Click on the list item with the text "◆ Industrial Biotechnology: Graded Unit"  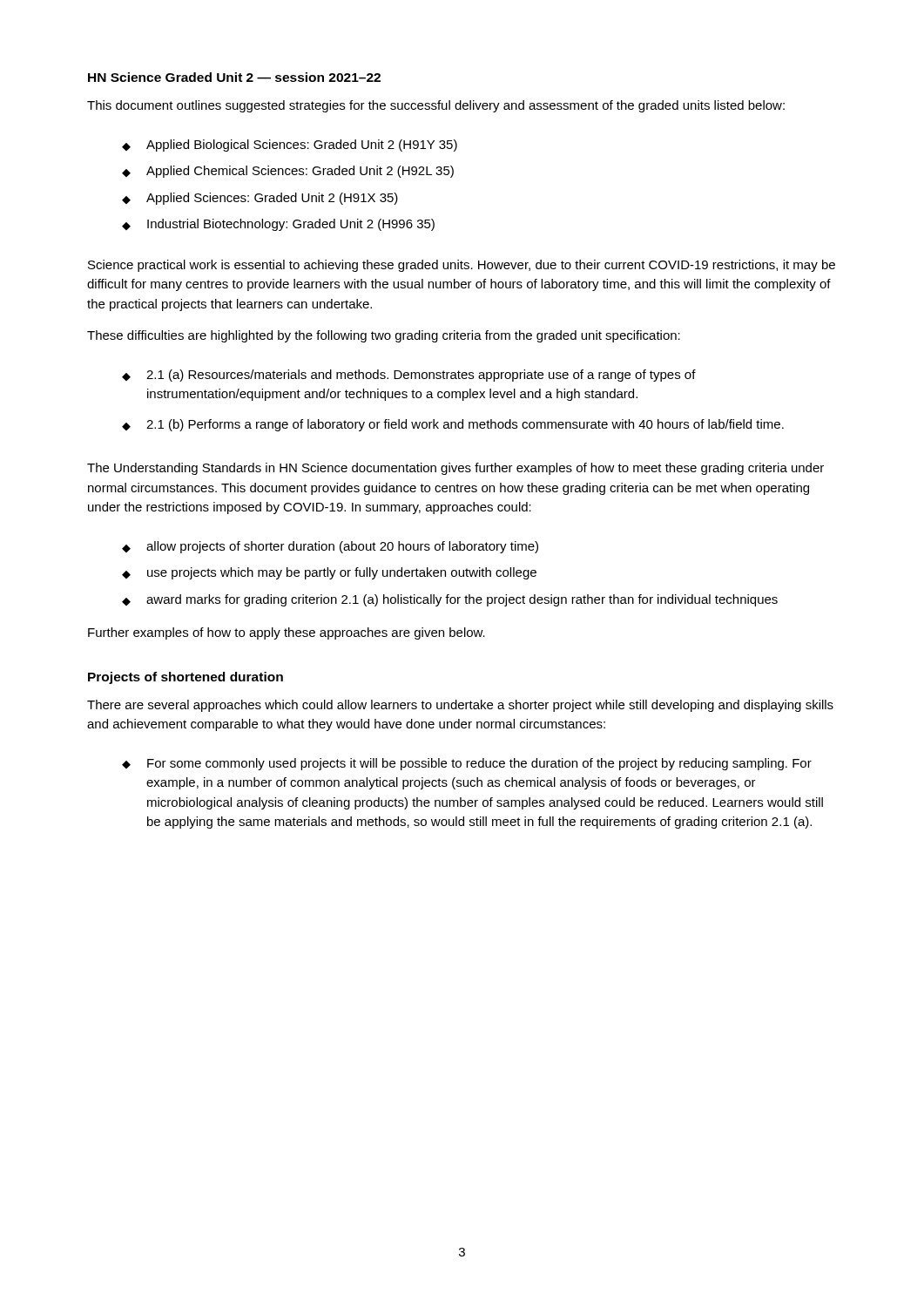(x=279, y=224)
